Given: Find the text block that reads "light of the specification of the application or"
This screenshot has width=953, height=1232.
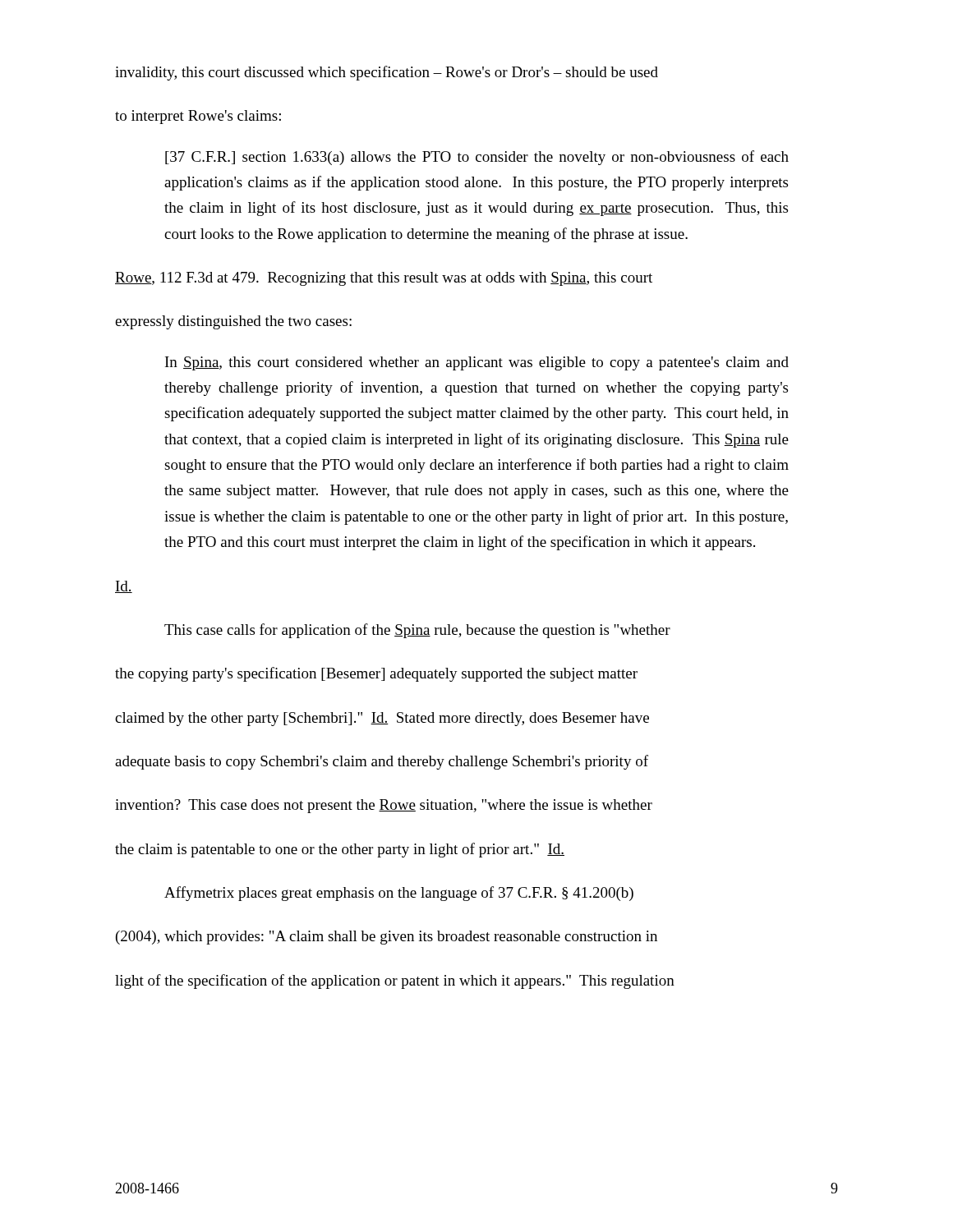Looking at the screenshot, I should pos(395,980).
